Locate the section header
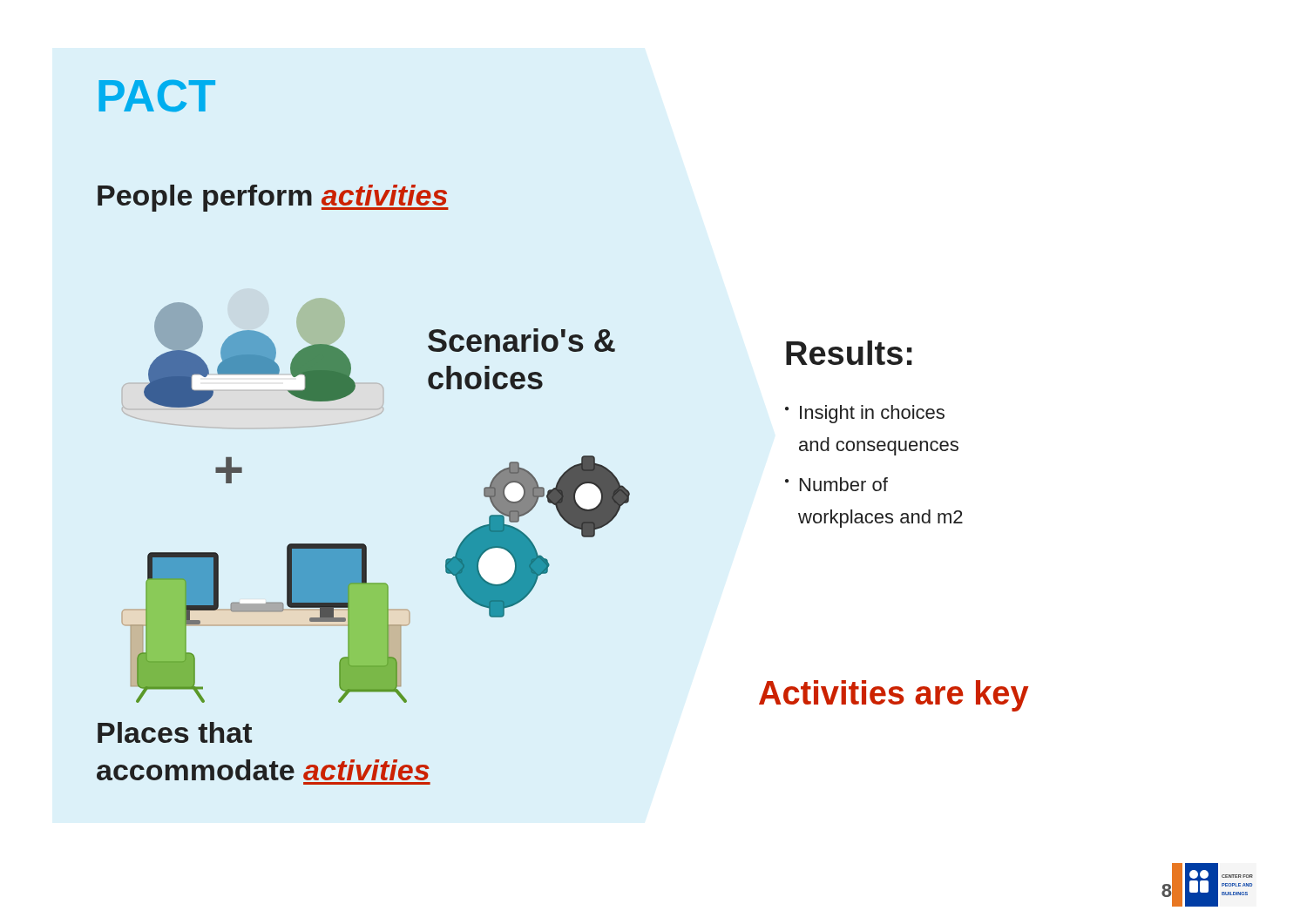 849,354
